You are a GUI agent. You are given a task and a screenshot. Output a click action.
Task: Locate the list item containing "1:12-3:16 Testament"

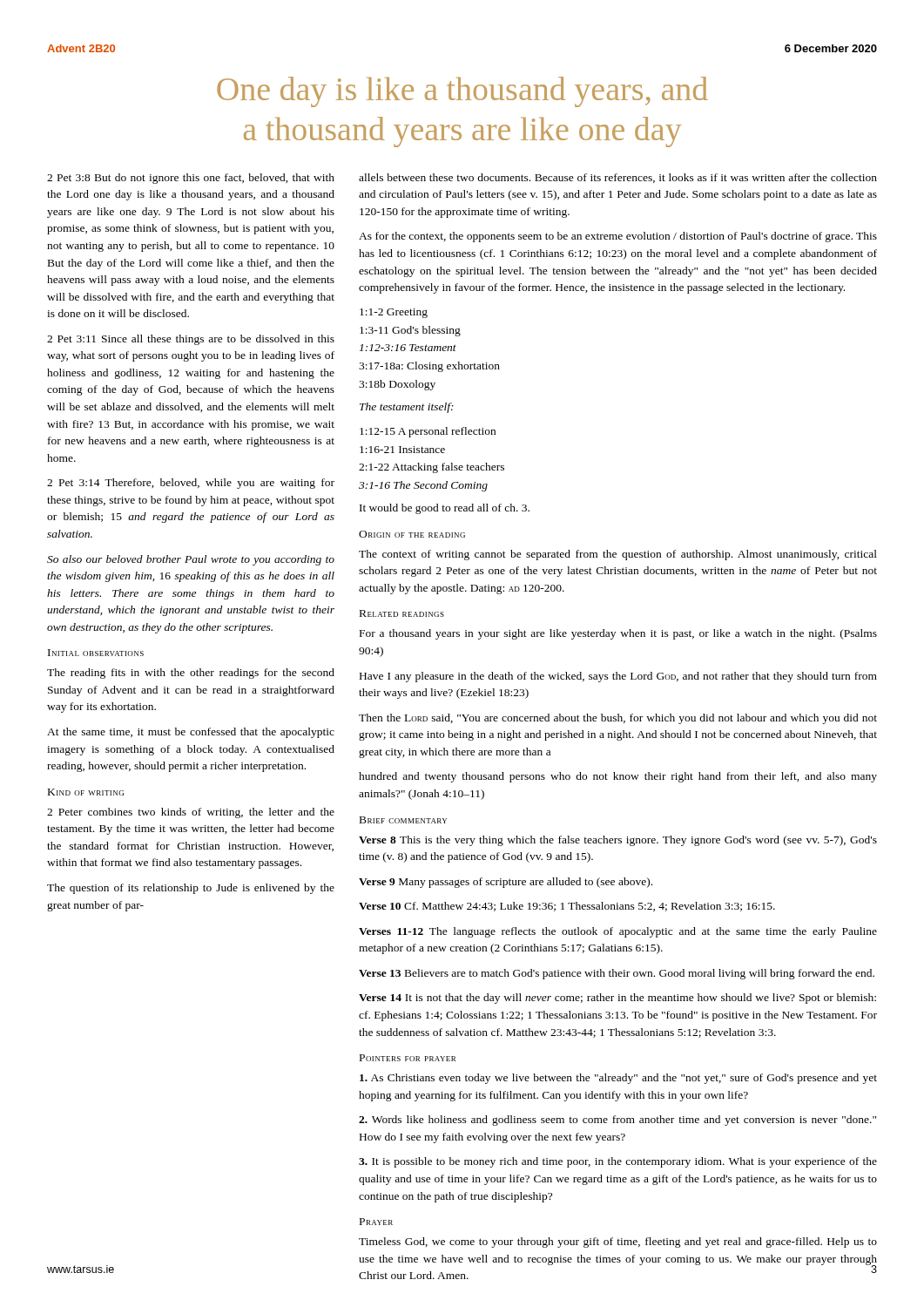tap(408, 348)
